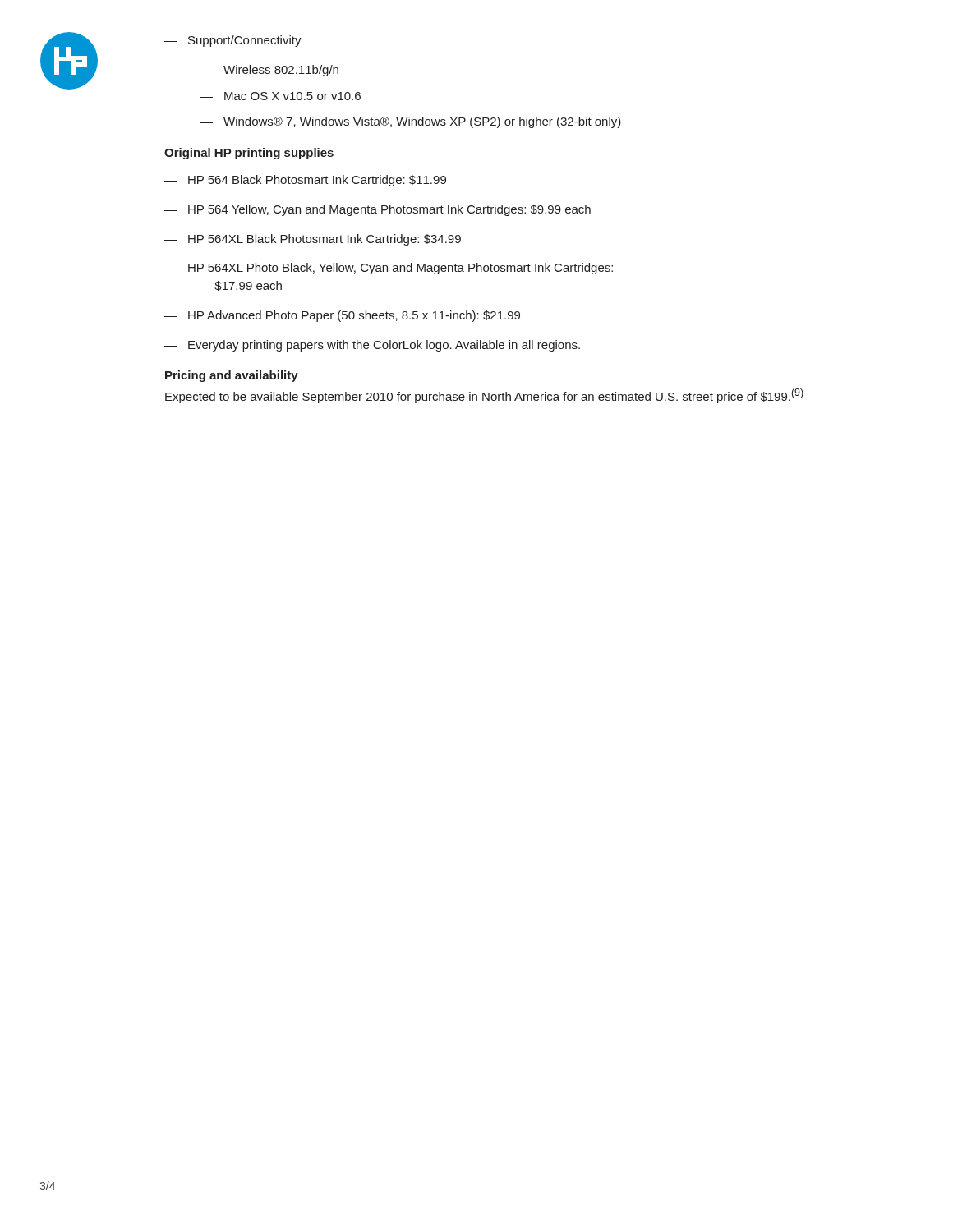Click on the list item with the text "— Mac OS X v10.5"
The width and height of the screenshot is (953, 1232).
point(281,96)
